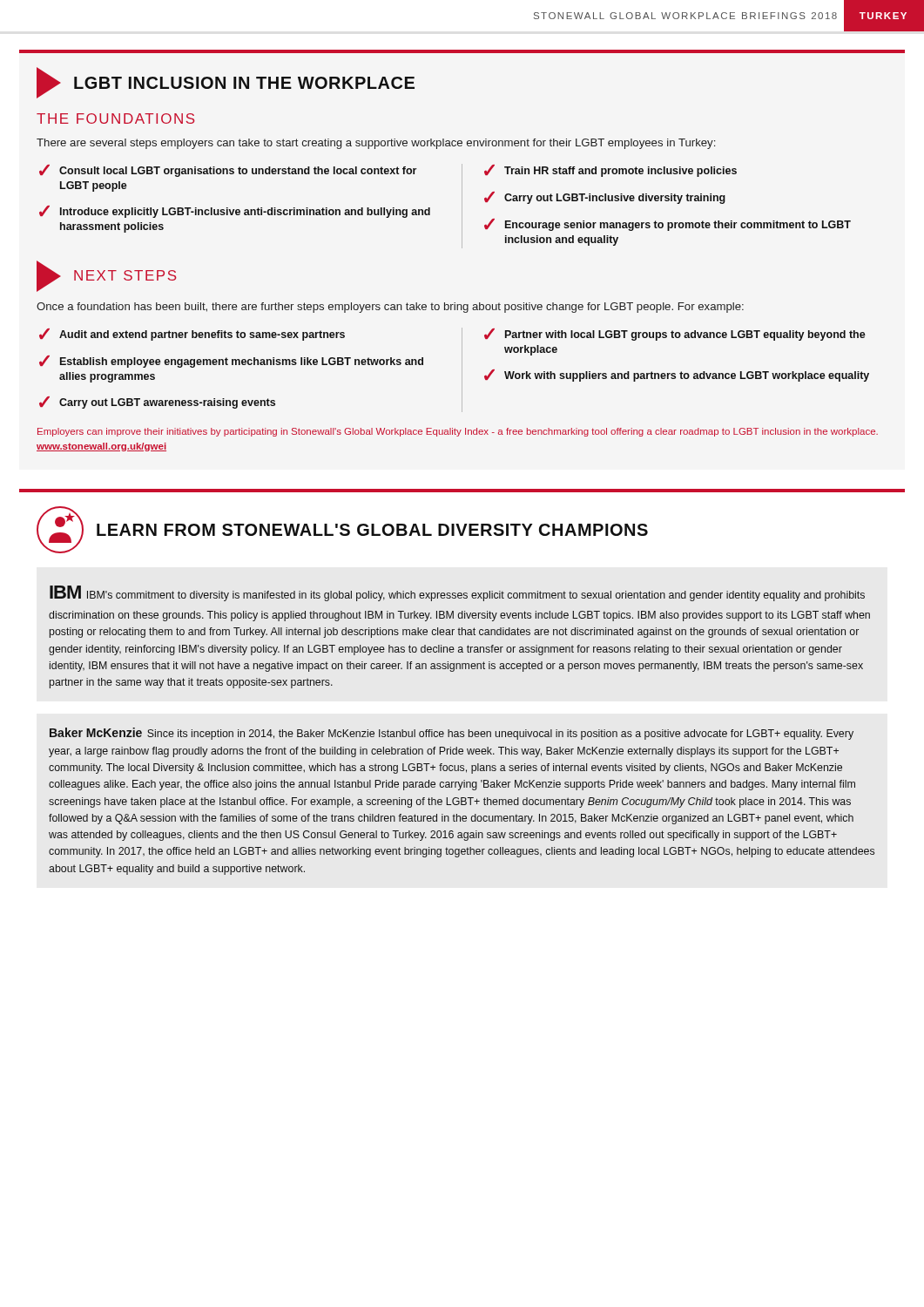Select the element starting "LGBT INCLUSION IN THE WORKPLACE"
Viewport: 924px width, 1307px height.
click(x=226, y=83)
